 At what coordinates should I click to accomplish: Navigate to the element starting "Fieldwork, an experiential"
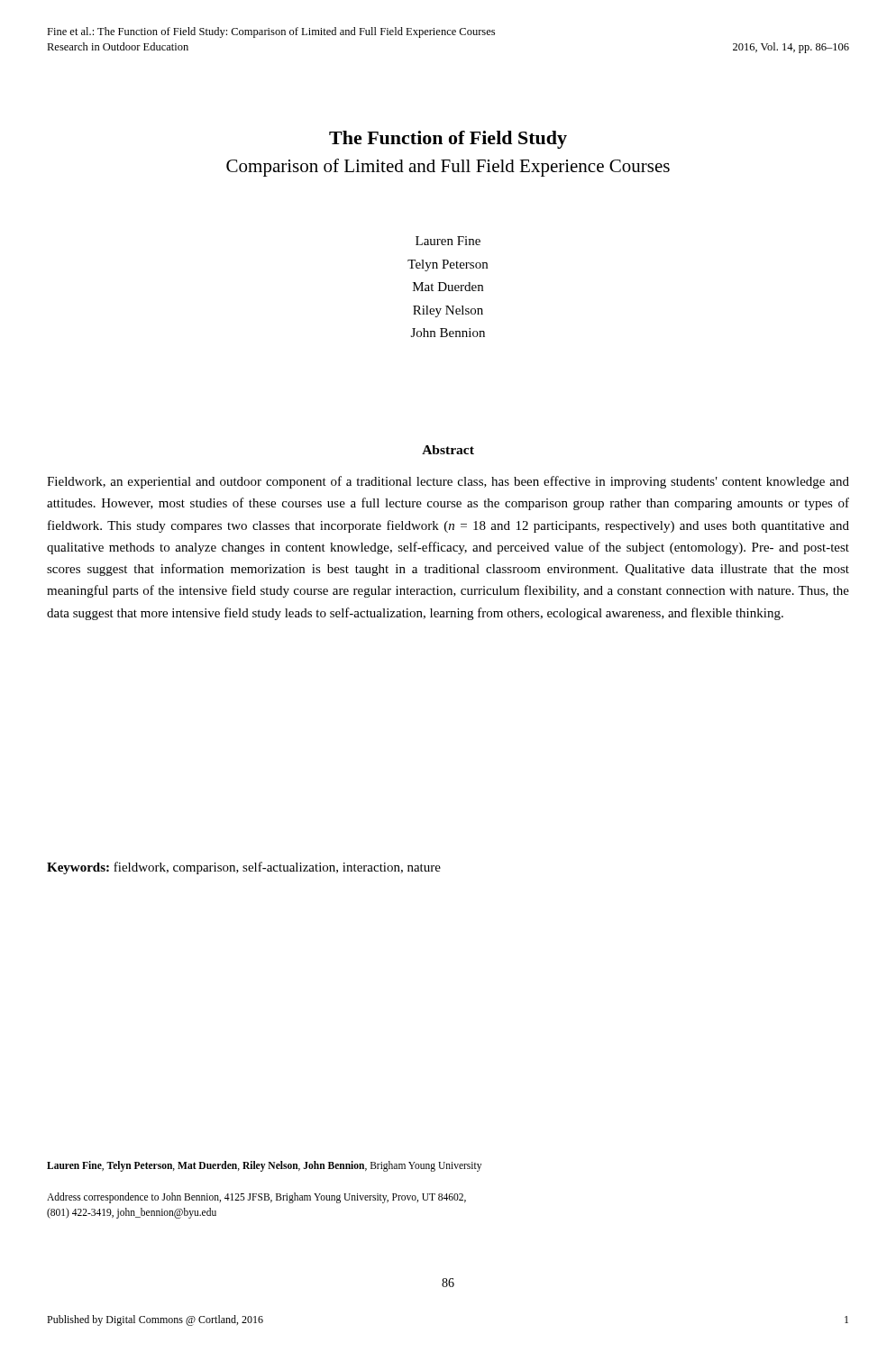[x=448, y=547]
